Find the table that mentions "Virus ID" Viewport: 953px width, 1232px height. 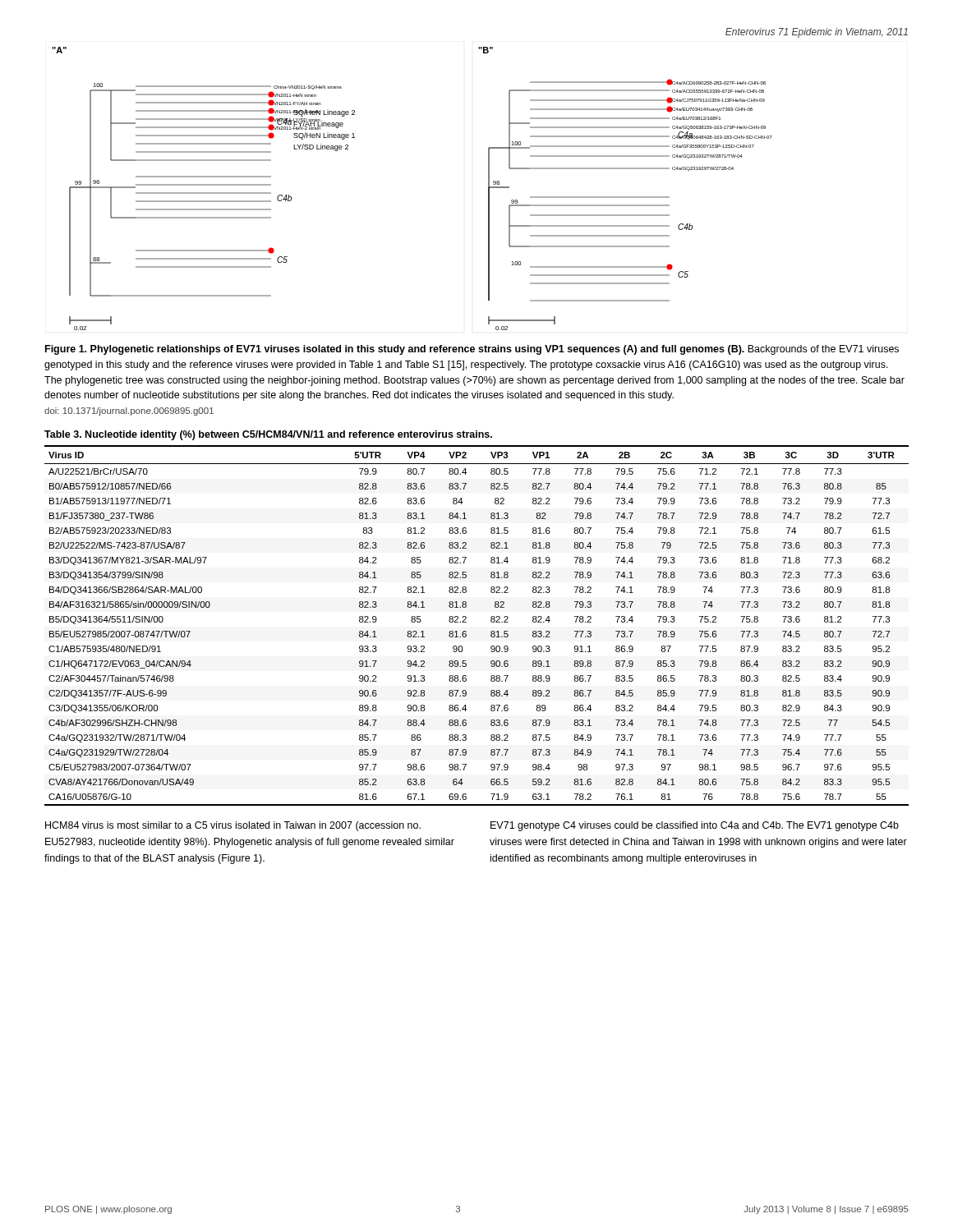coord(476,617)
